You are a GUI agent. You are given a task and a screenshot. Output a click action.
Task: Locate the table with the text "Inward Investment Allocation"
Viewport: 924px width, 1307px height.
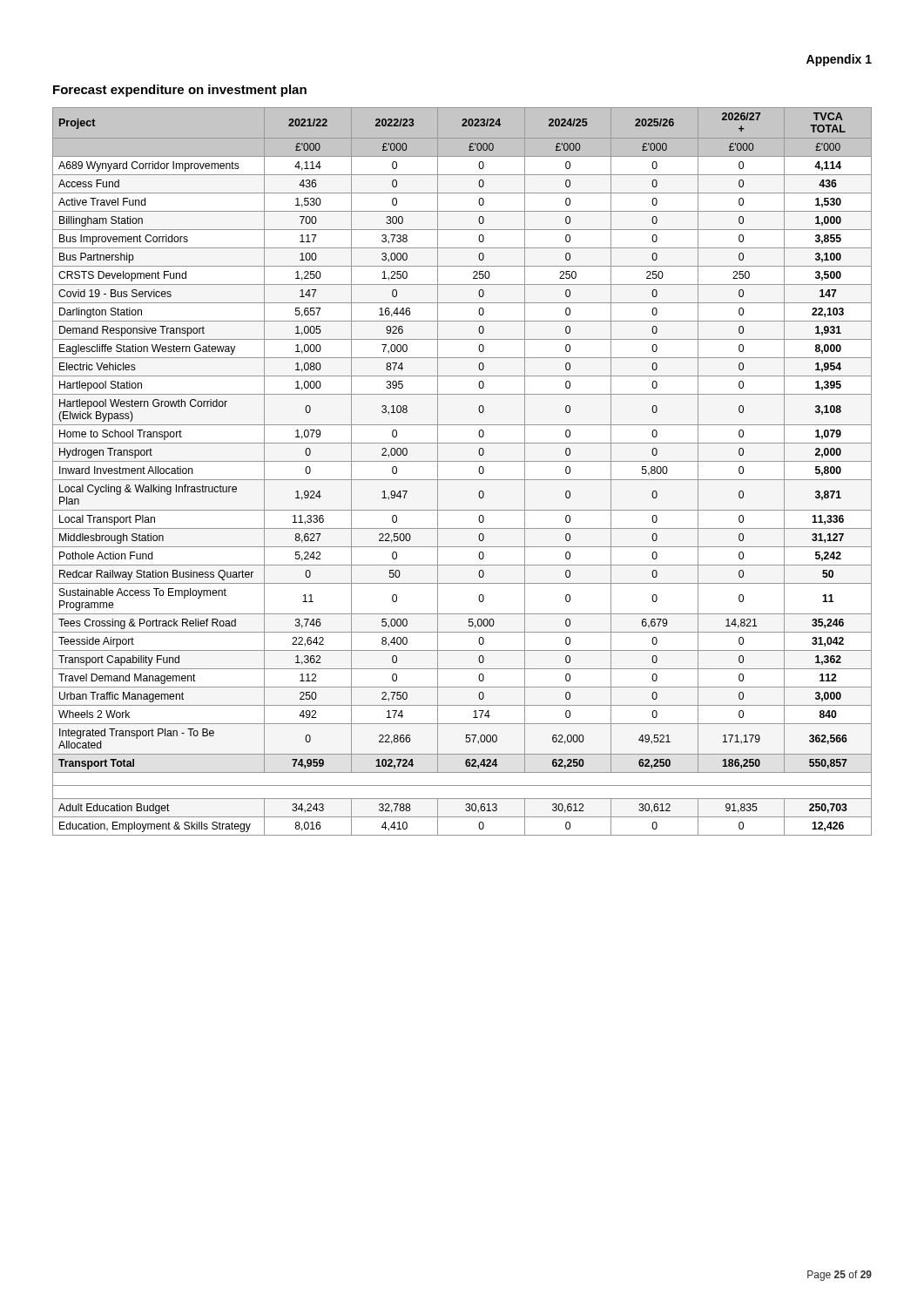pos(462,471)
